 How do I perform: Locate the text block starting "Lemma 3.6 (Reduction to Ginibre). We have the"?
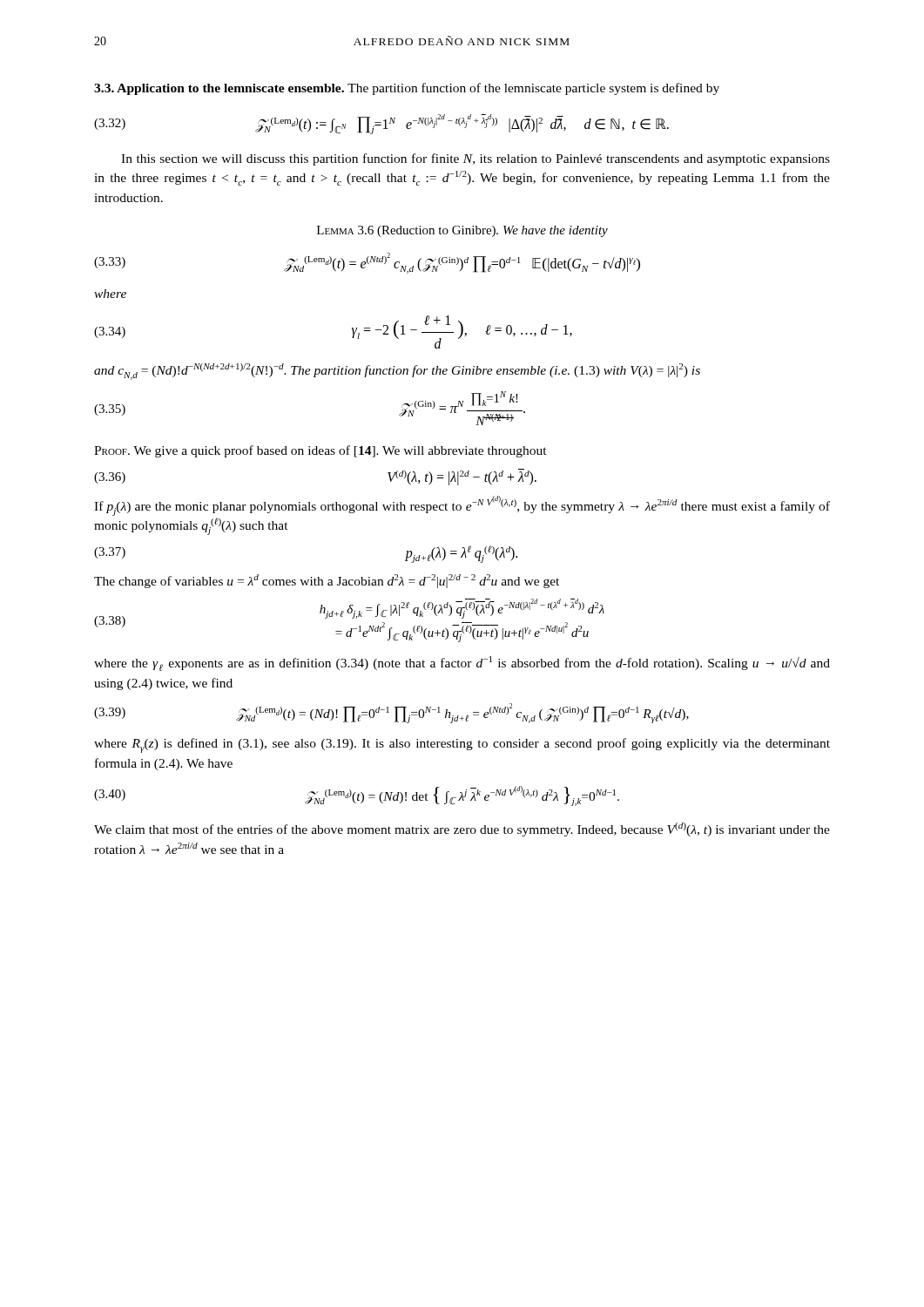pyautogui.click(x=462, y=230)
